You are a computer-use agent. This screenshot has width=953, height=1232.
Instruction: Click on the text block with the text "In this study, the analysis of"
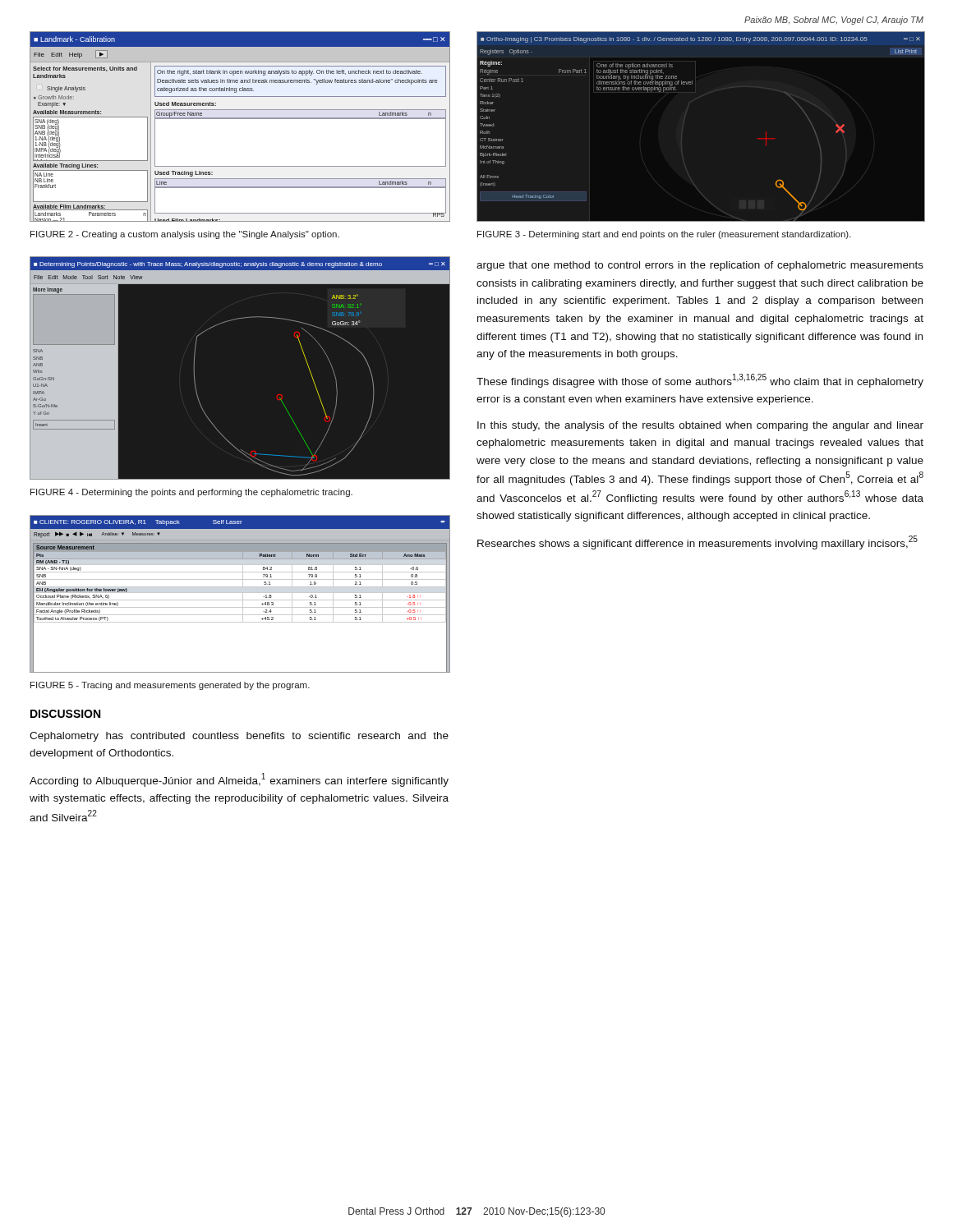[x=700, y=470]
